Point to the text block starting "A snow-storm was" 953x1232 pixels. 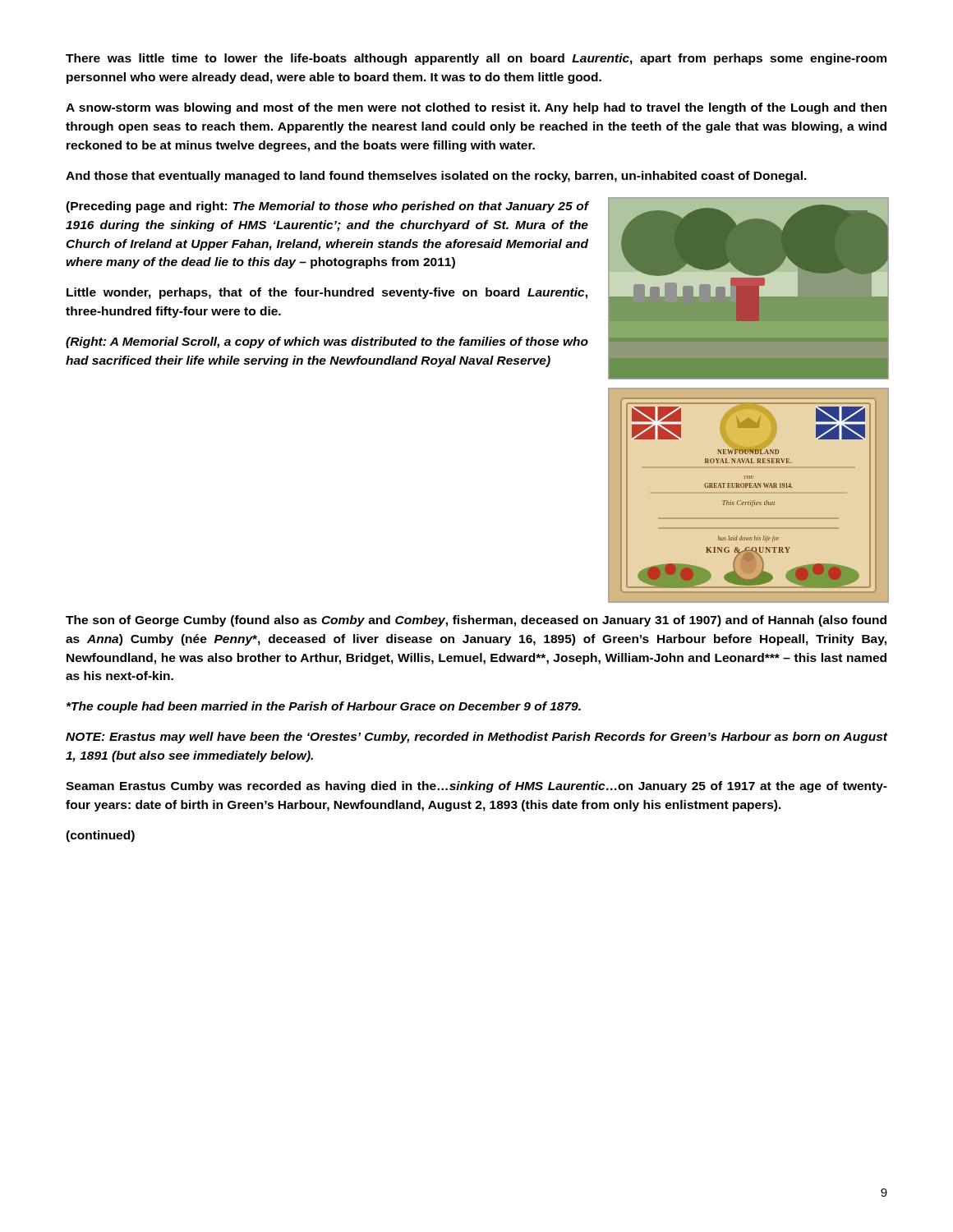(476, 126)
